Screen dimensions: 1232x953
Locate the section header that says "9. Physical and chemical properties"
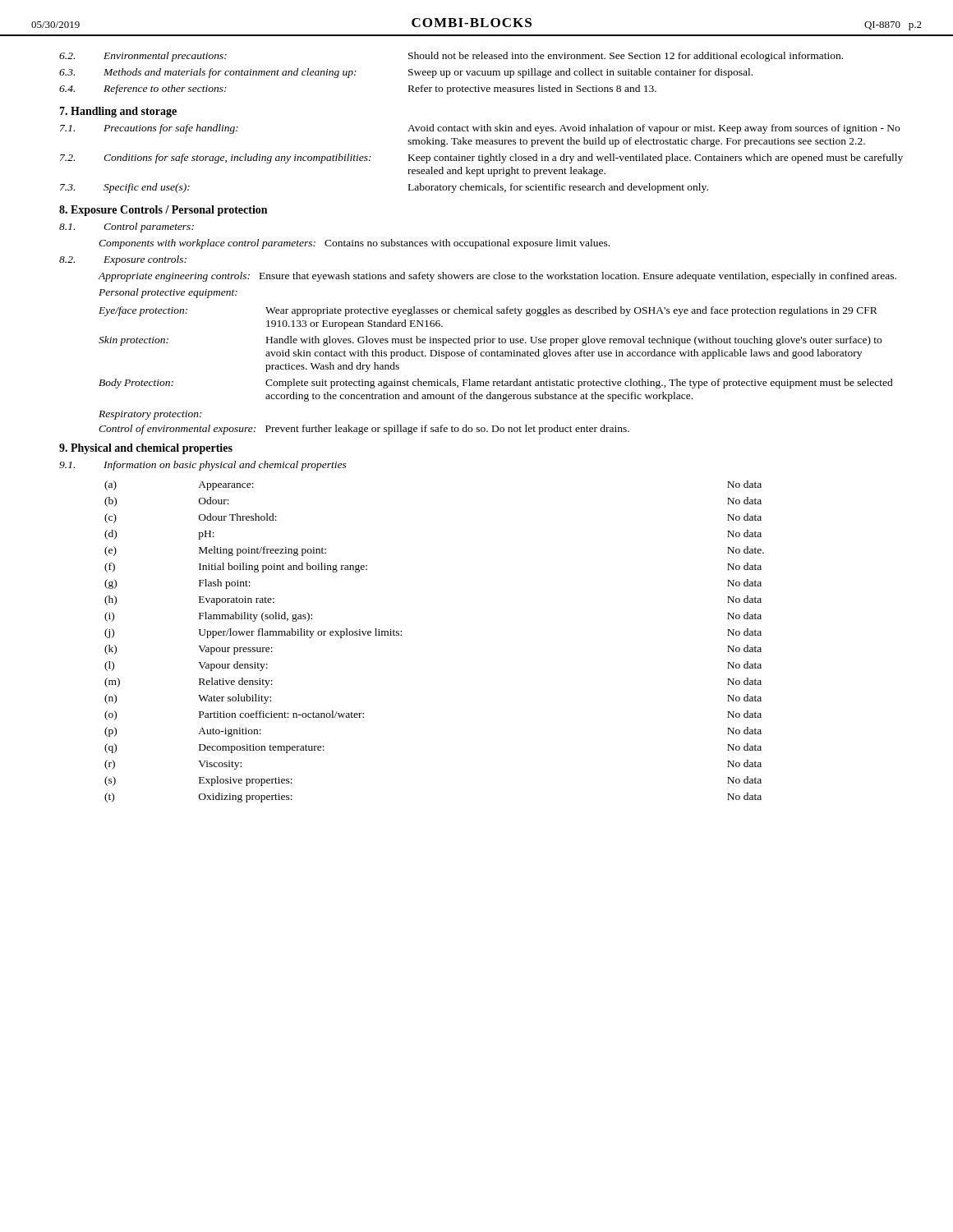pos(146,448)
